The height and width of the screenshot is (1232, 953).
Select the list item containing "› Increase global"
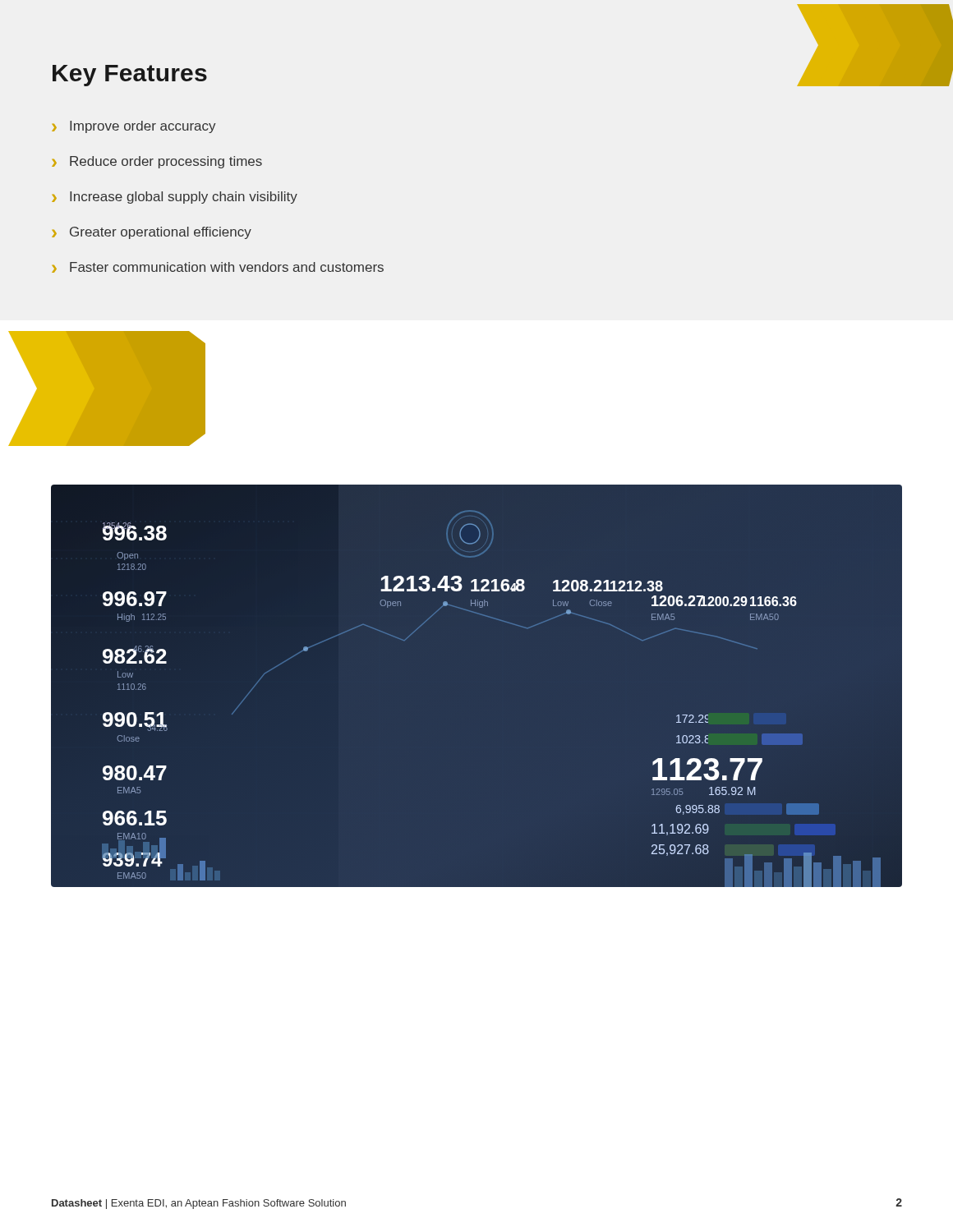pyautogui.click(x=174, y=197)
